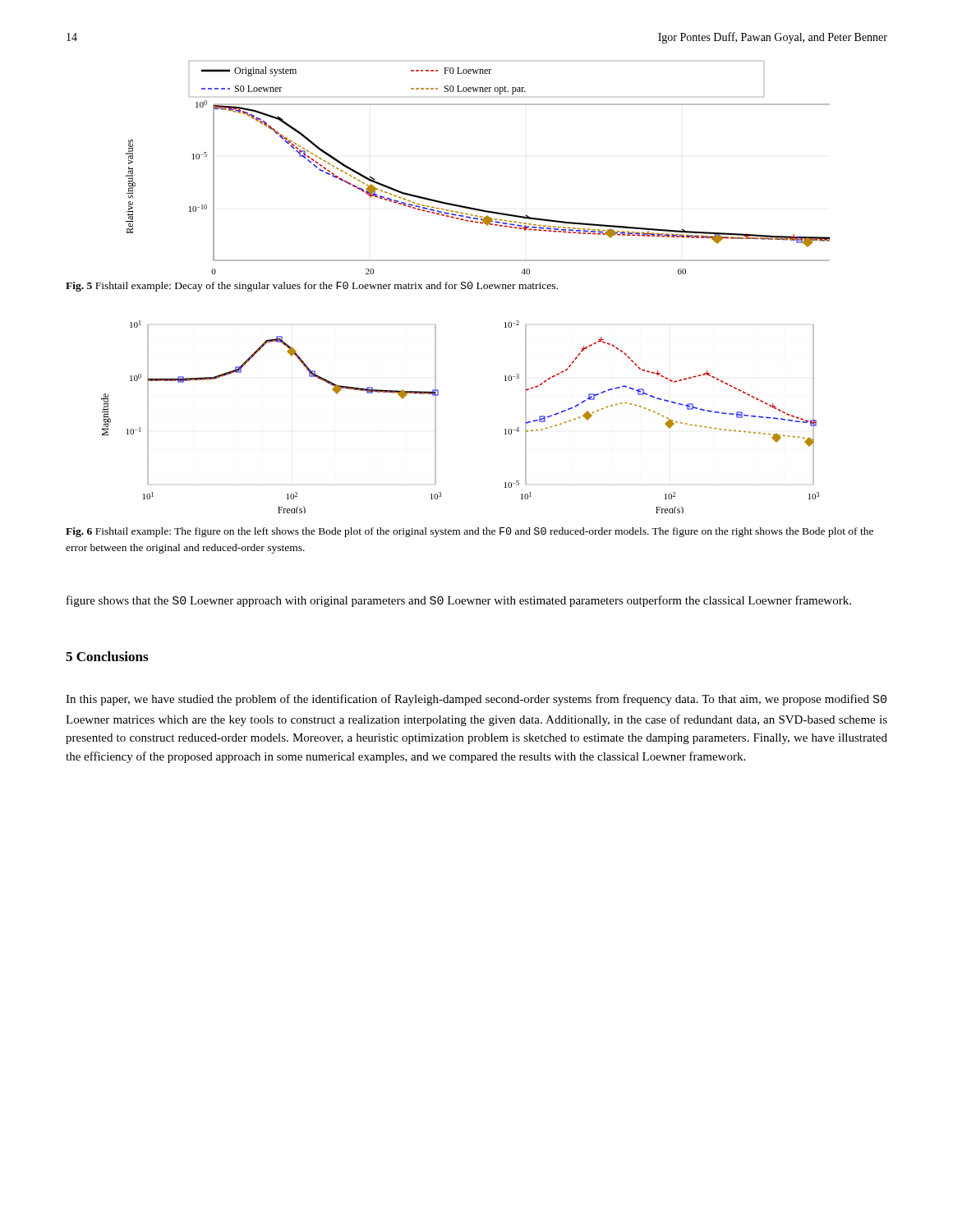Find the caption with the text "Fig. 6 Fishtail example: The figure on the"
This screenshot has width=953, height=1232.
pyautogui.click(x=470, y=539)
